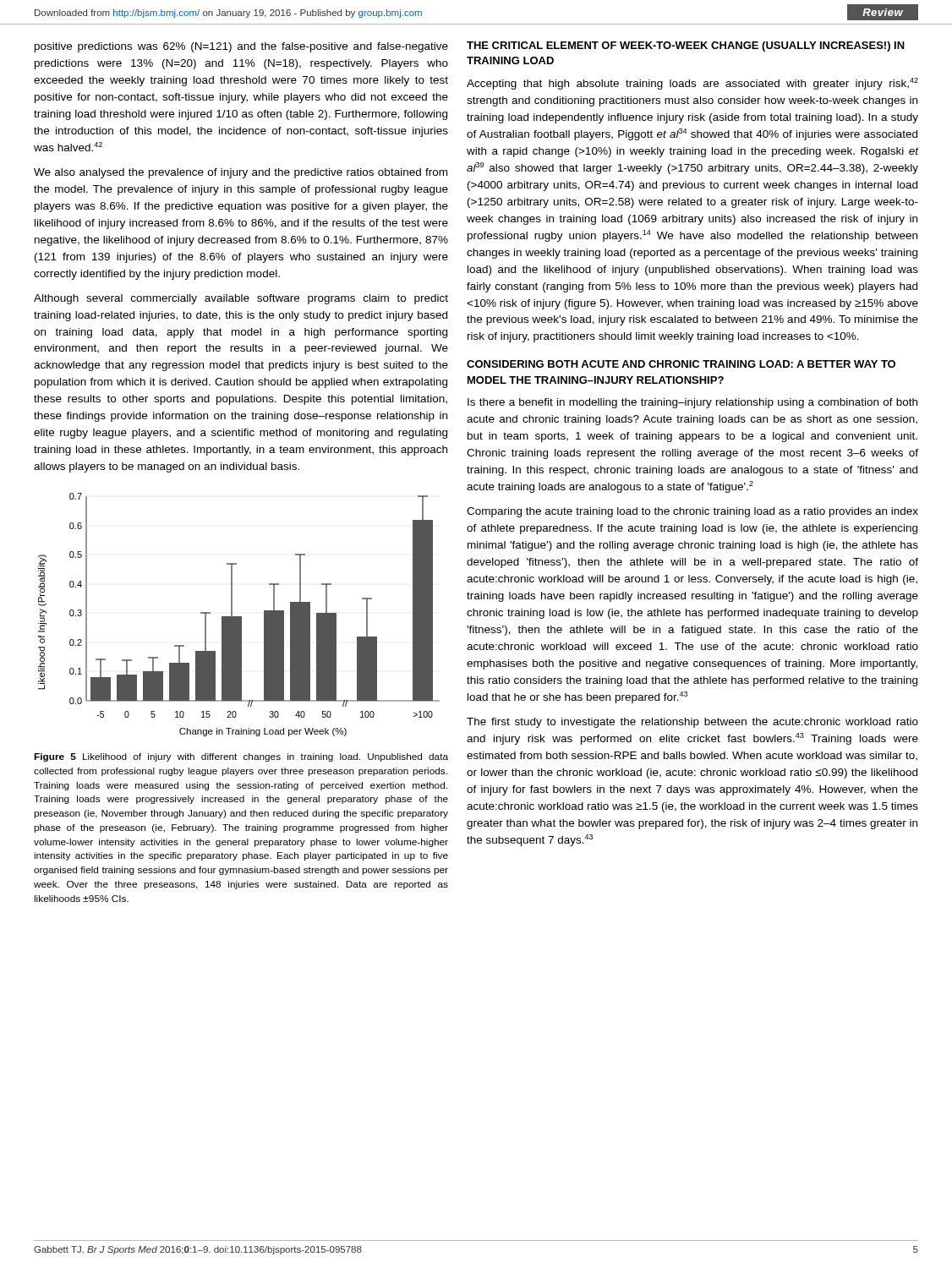Screen dimensions: 1268x952
Task: Click on the text block with the text "Although several commercially available software programs"
Action: (241, 382)
